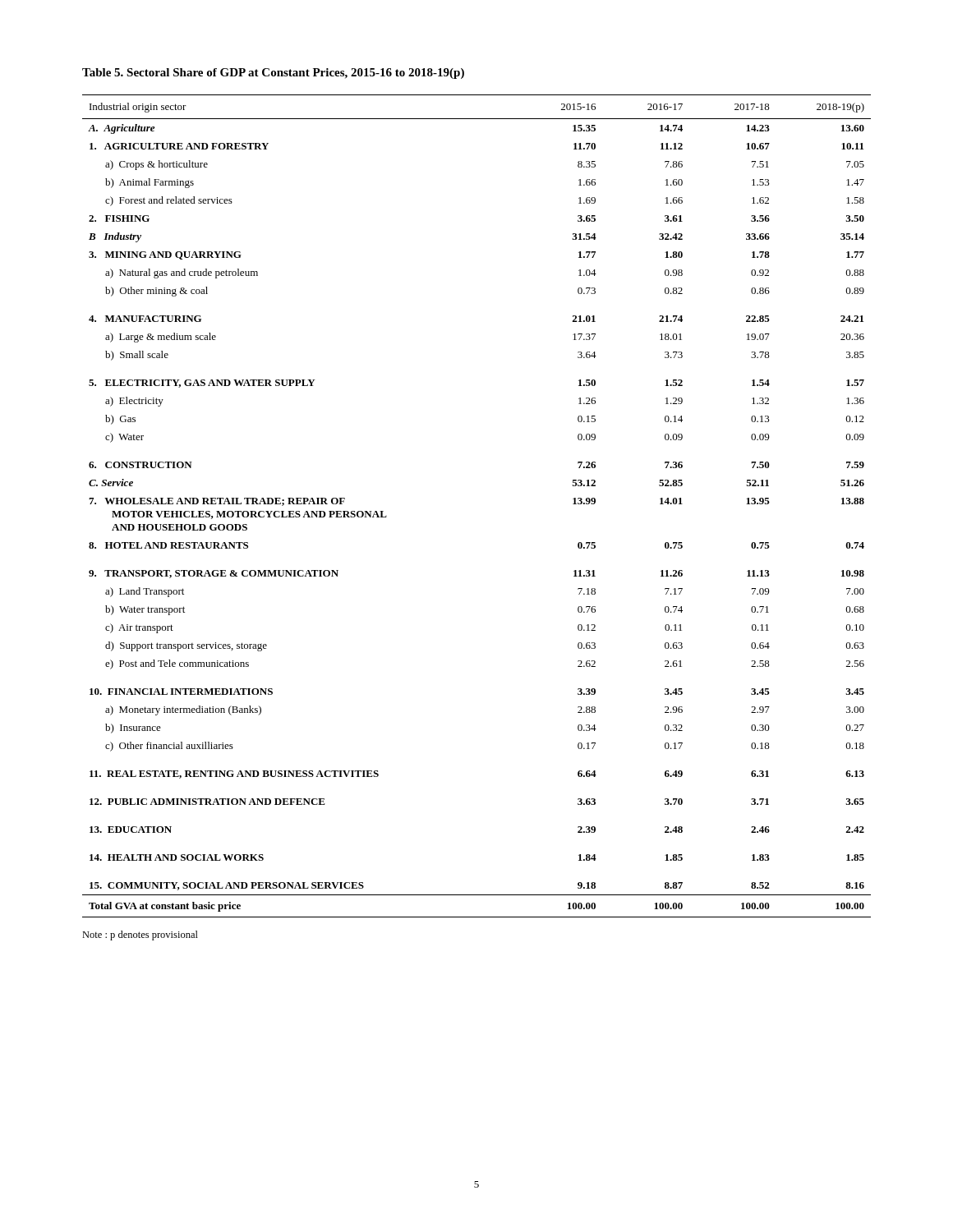Locate the text "Note : p denotes provisional"
The height and width of the screenshot is (1232, 953).
(x=140, y=935)
